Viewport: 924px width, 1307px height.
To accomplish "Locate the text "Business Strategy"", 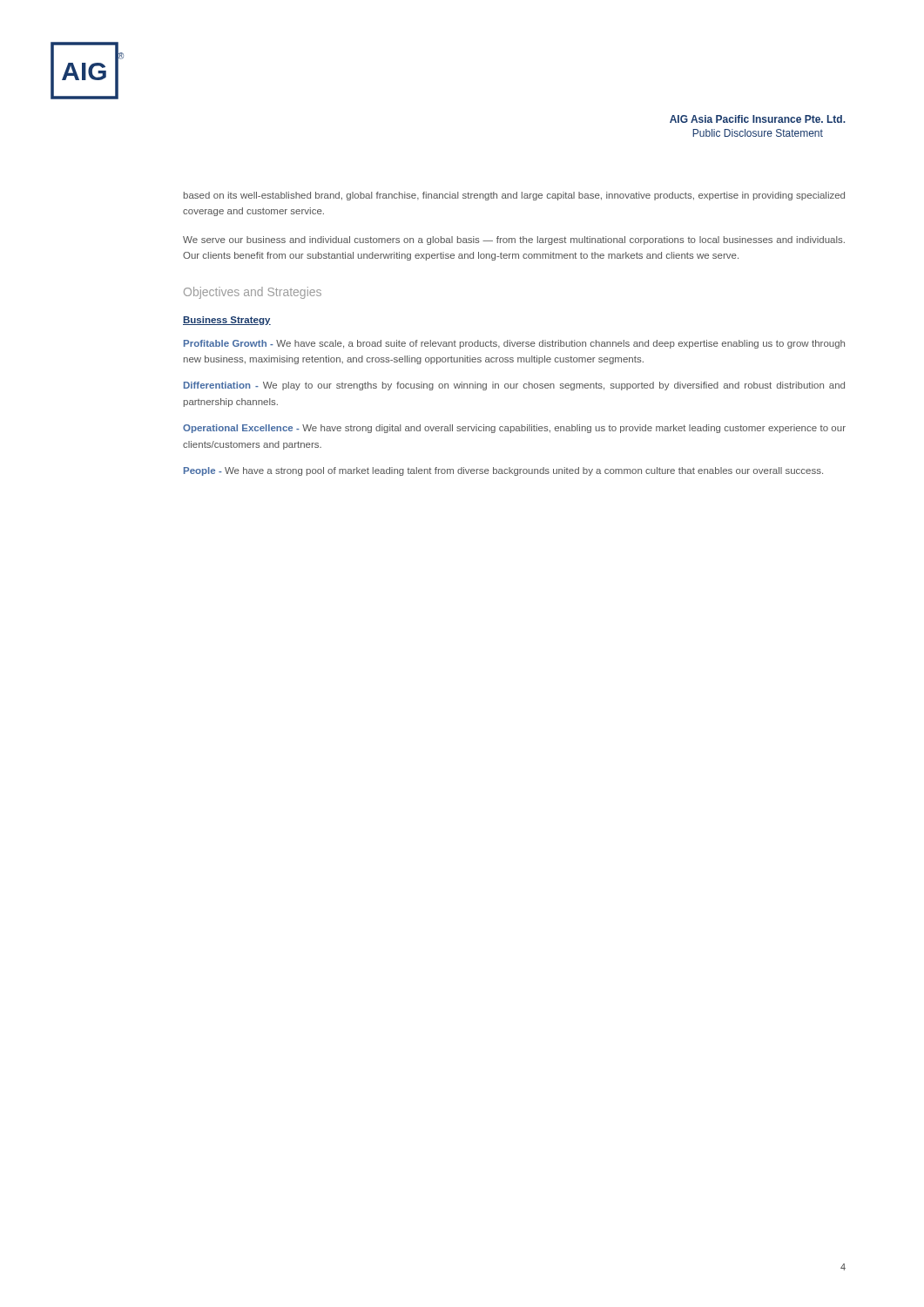I will pyautogui.click(x=227, y=319).
